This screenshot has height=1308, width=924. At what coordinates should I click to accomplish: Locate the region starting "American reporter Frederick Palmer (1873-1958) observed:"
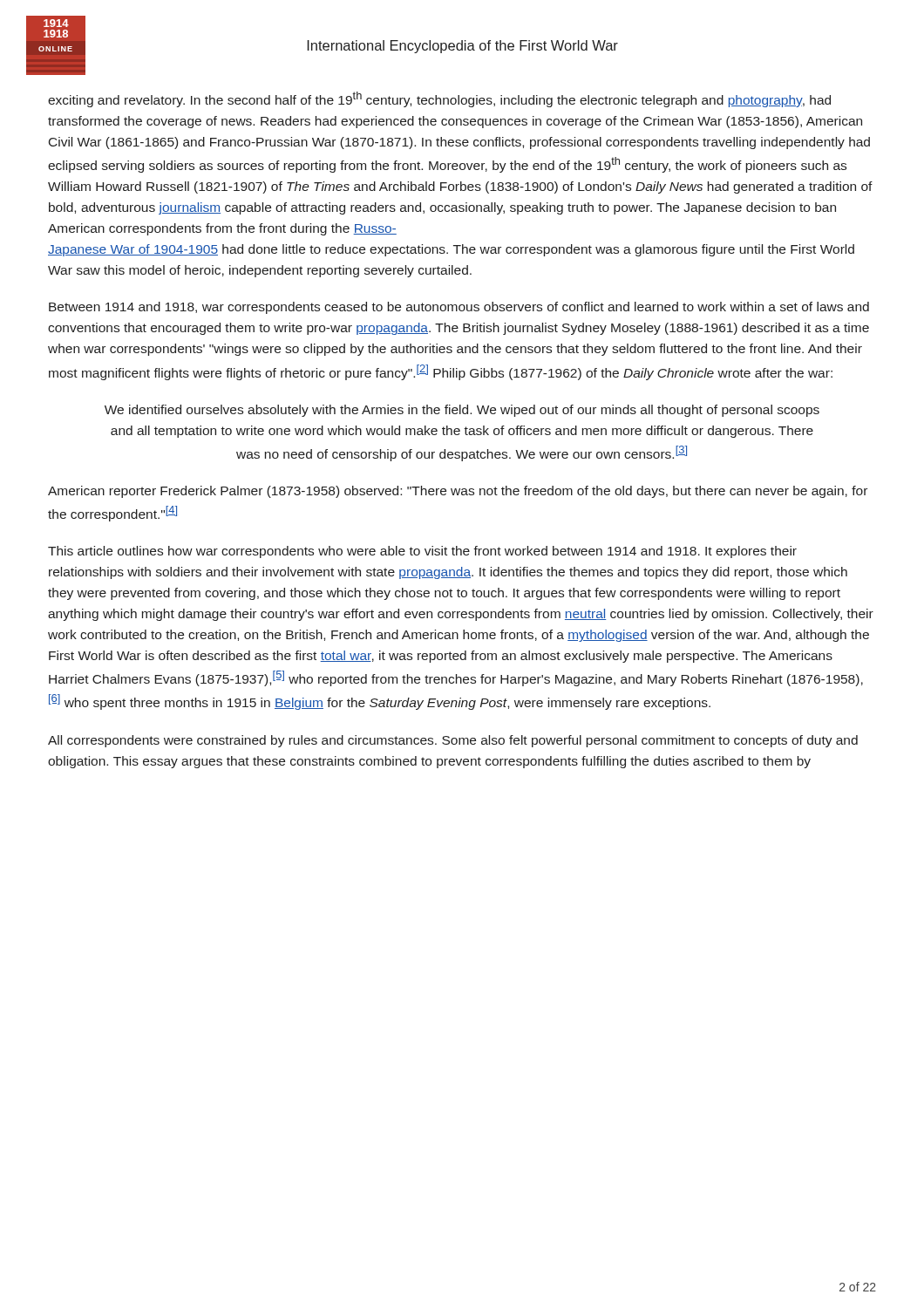[x=458, y=502]
